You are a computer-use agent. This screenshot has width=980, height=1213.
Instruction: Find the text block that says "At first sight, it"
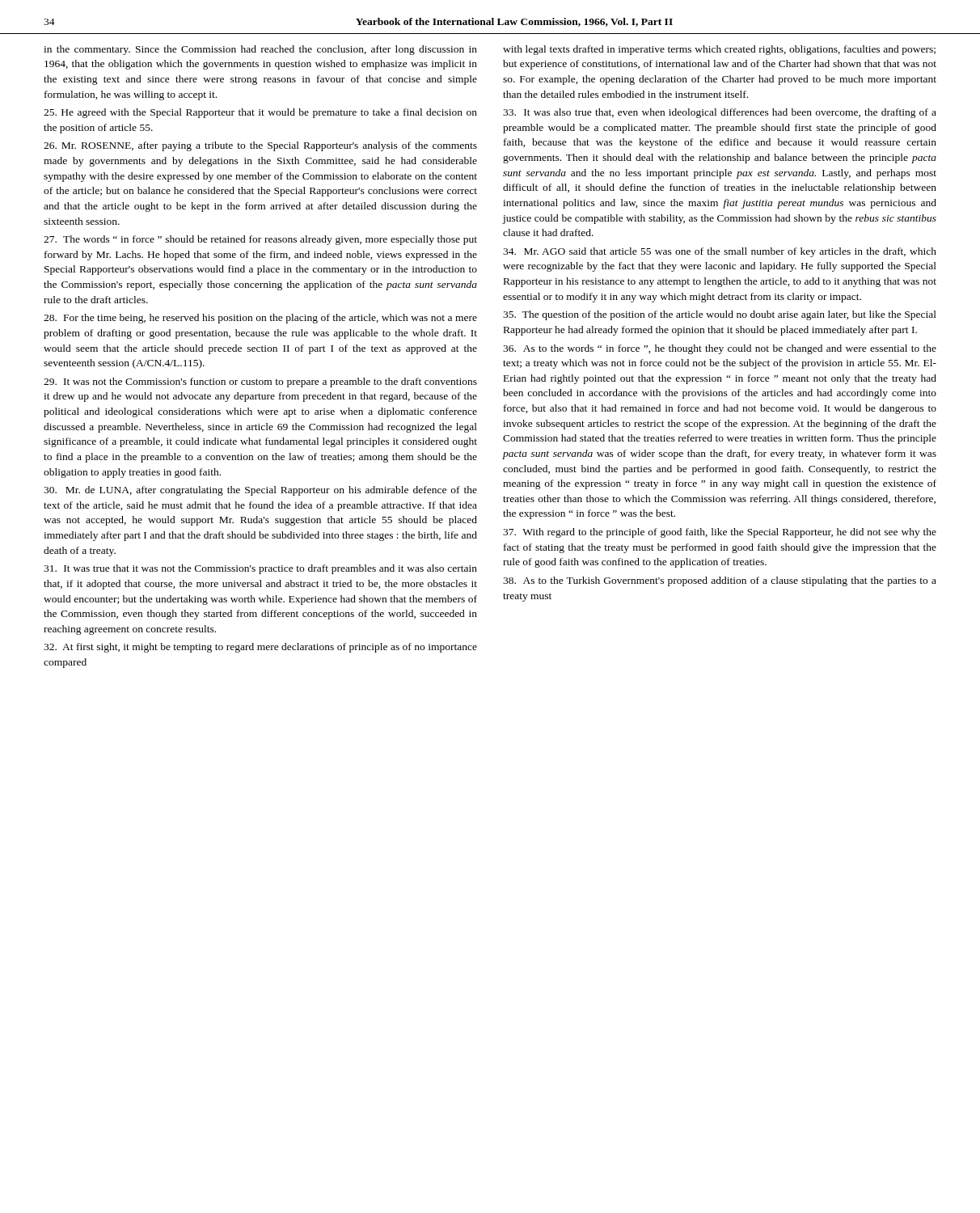[x=260, y=654]
